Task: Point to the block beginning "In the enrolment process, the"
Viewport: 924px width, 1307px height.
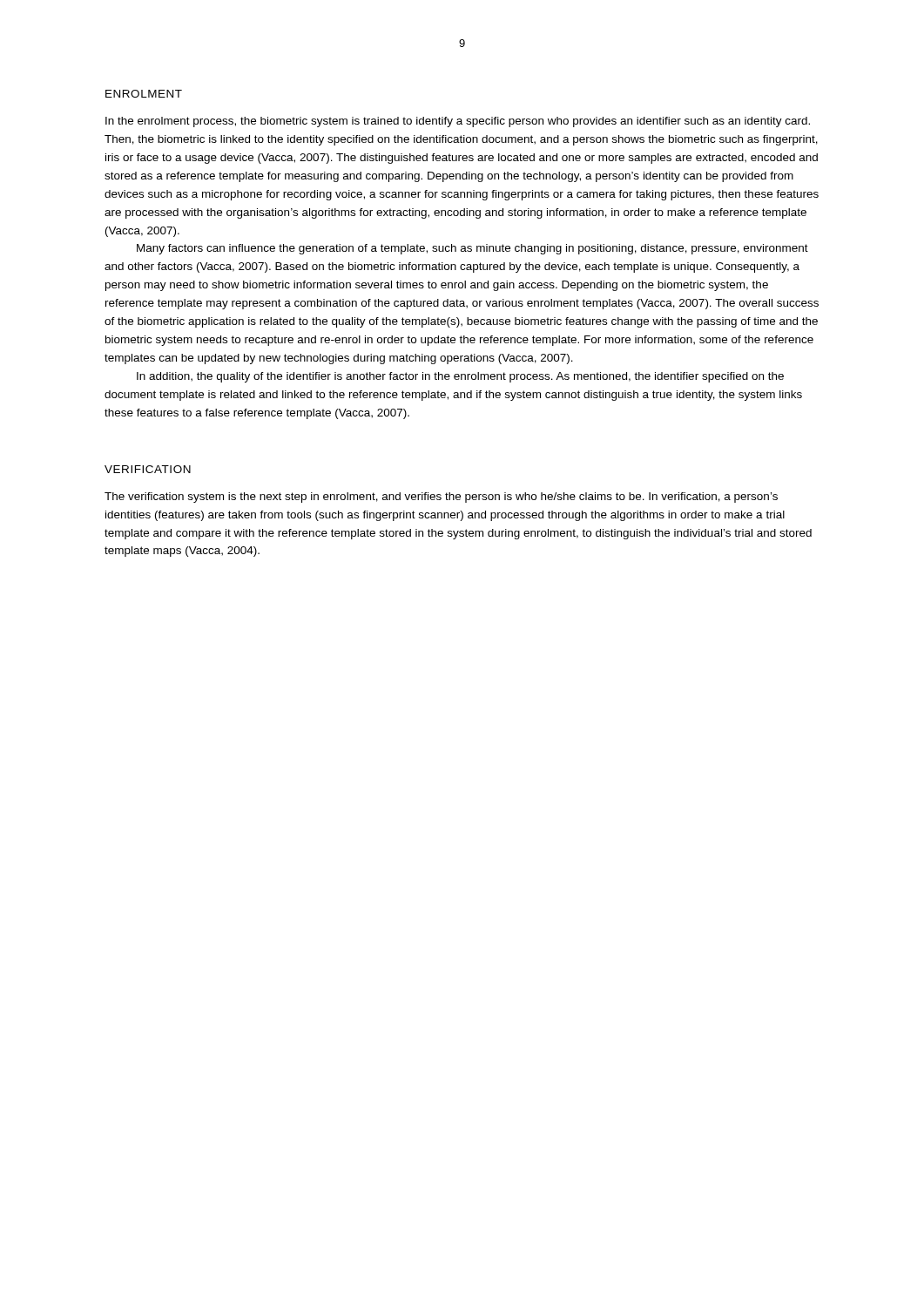Action: (462, 267)
